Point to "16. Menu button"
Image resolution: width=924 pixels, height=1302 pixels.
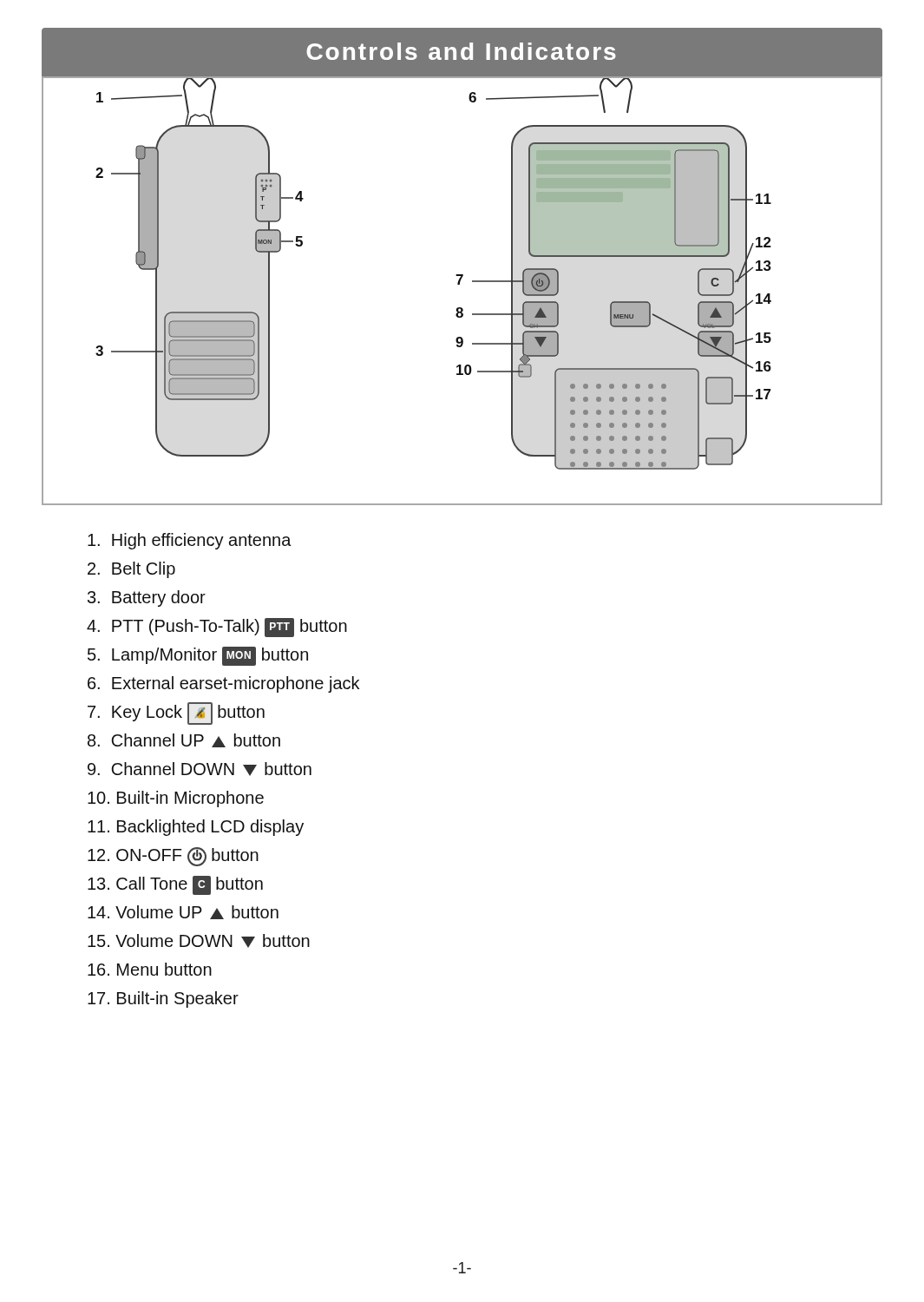pyautogui.click(x=149, y=970)
